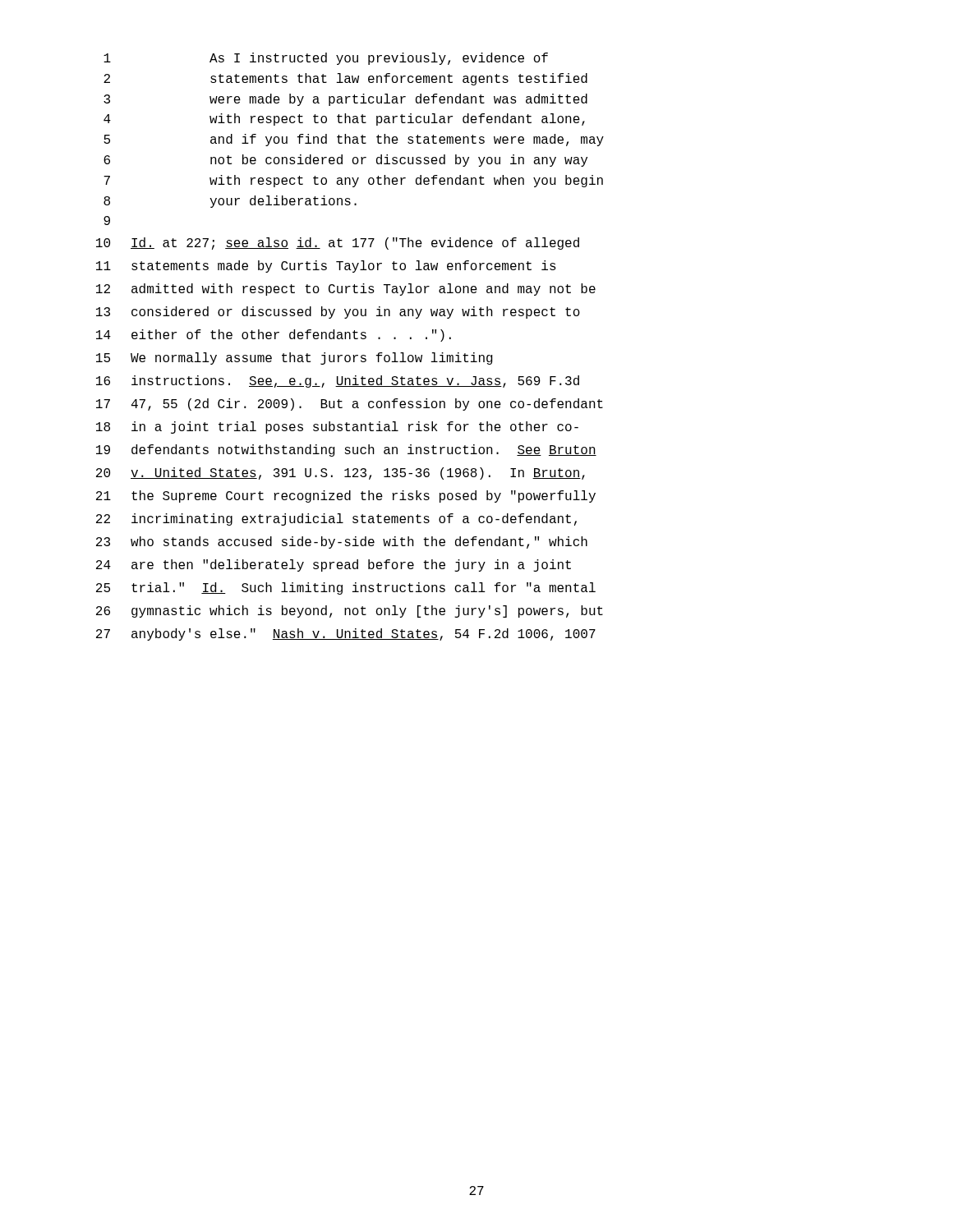Find the block starting "22 incriminating extrajudicial statements of a"
The width and height of the screenshot is (953, 1232).
tap(476, 520)
